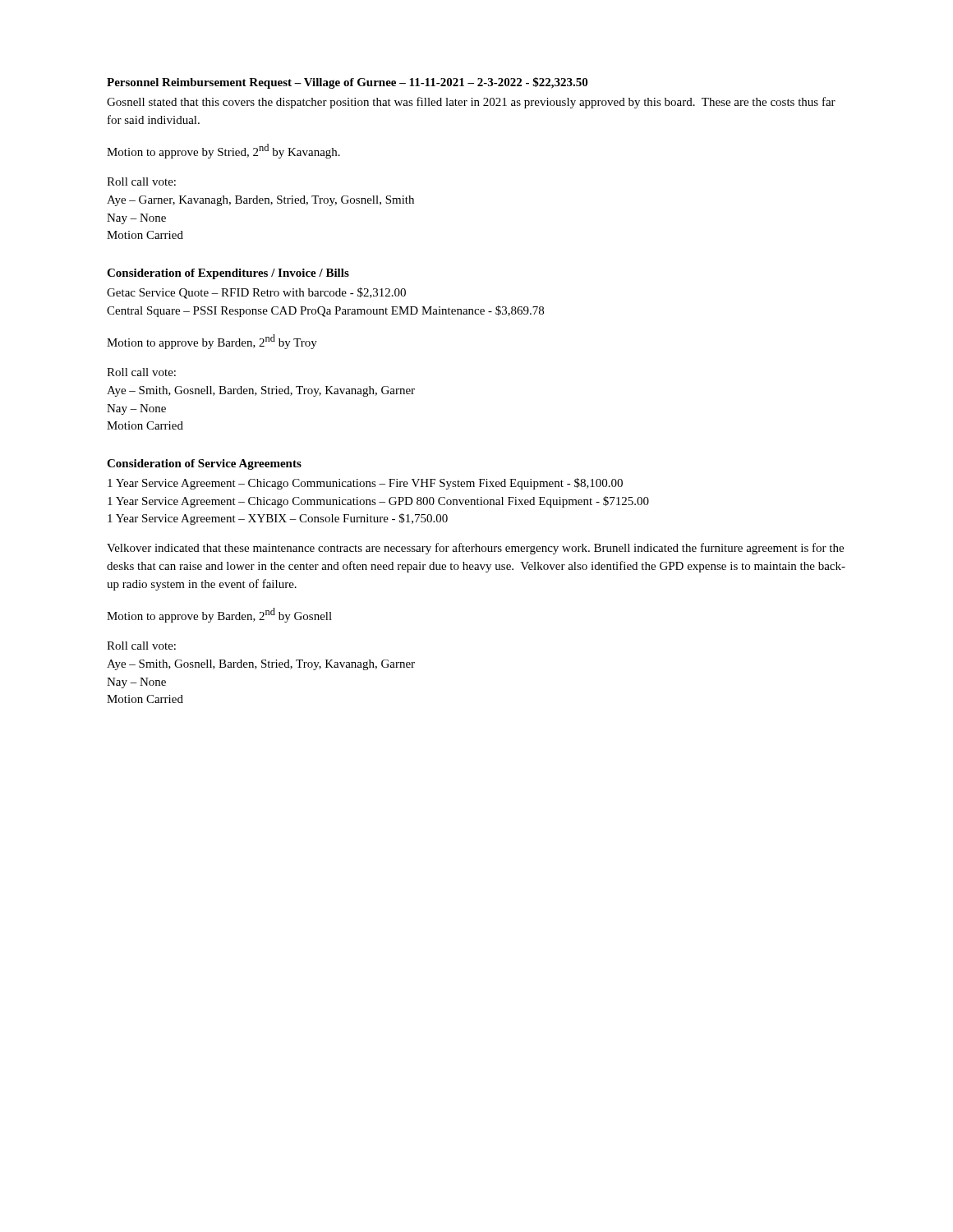Point to the block beginning "Getac Service Quote – RFID Retro"

pos(326,301)
